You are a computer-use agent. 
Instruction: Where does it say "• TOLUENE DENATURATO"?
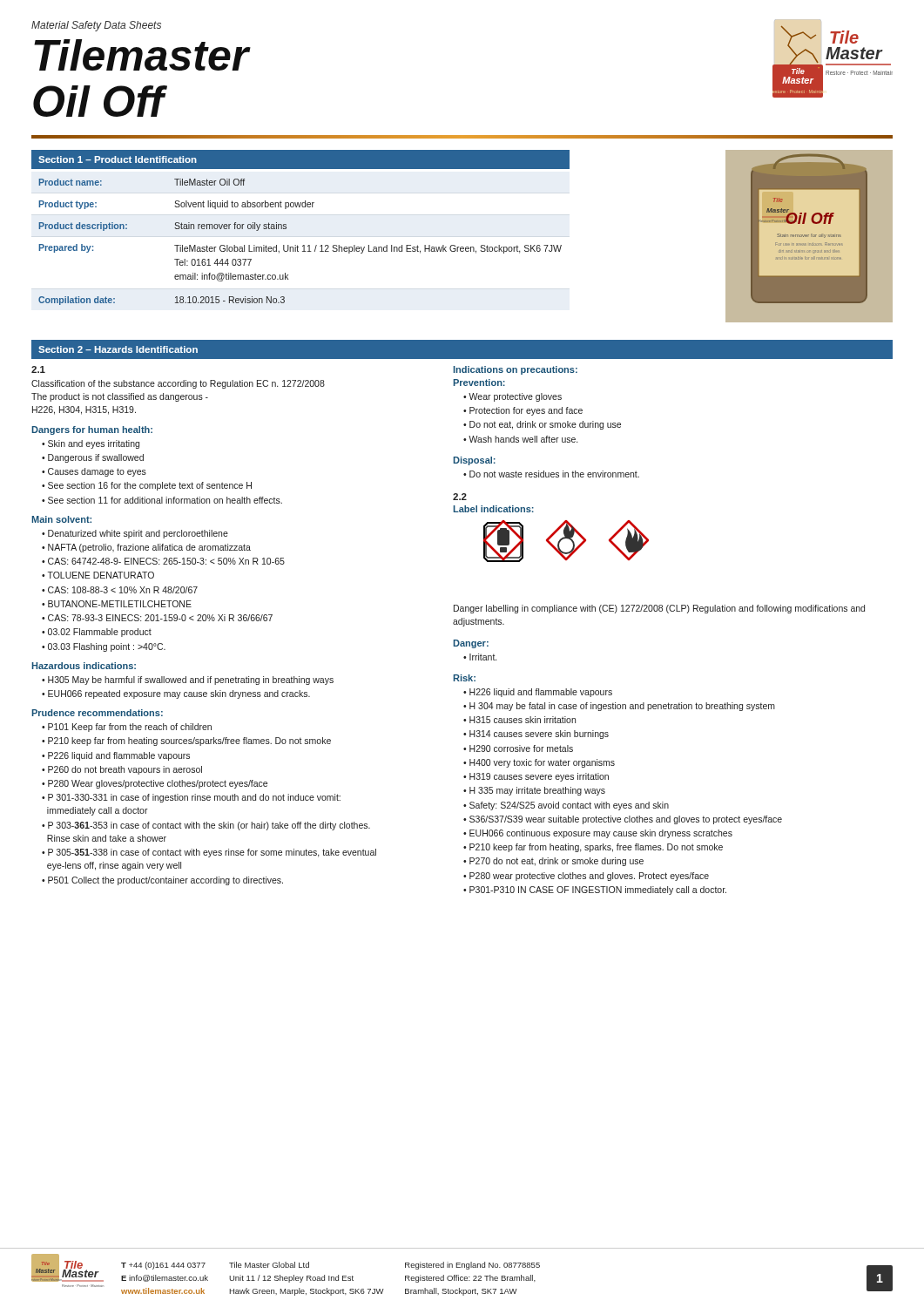click(98, 575)
